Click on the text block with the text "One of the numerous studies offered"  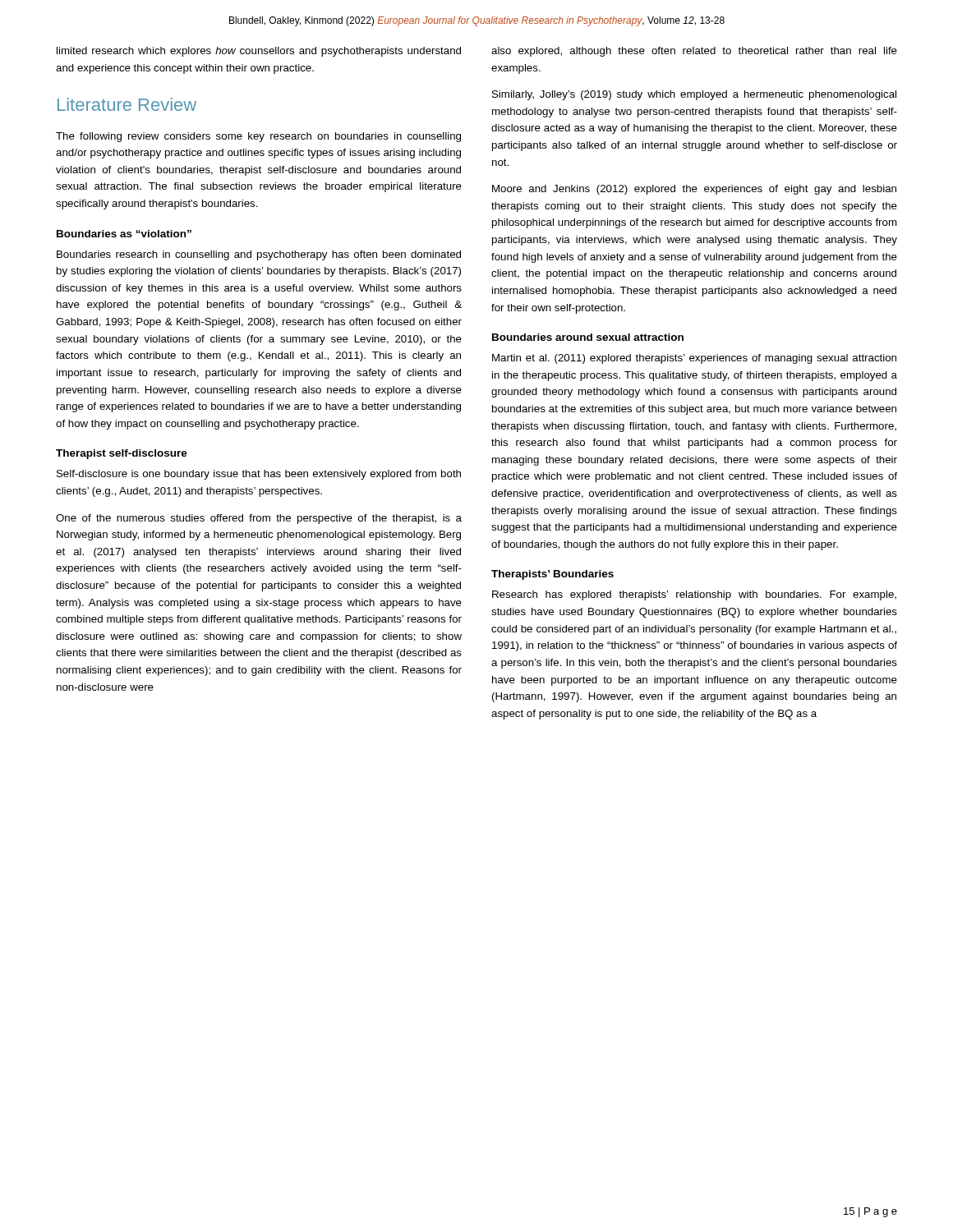pyautogui.click(x=259, y=602)
